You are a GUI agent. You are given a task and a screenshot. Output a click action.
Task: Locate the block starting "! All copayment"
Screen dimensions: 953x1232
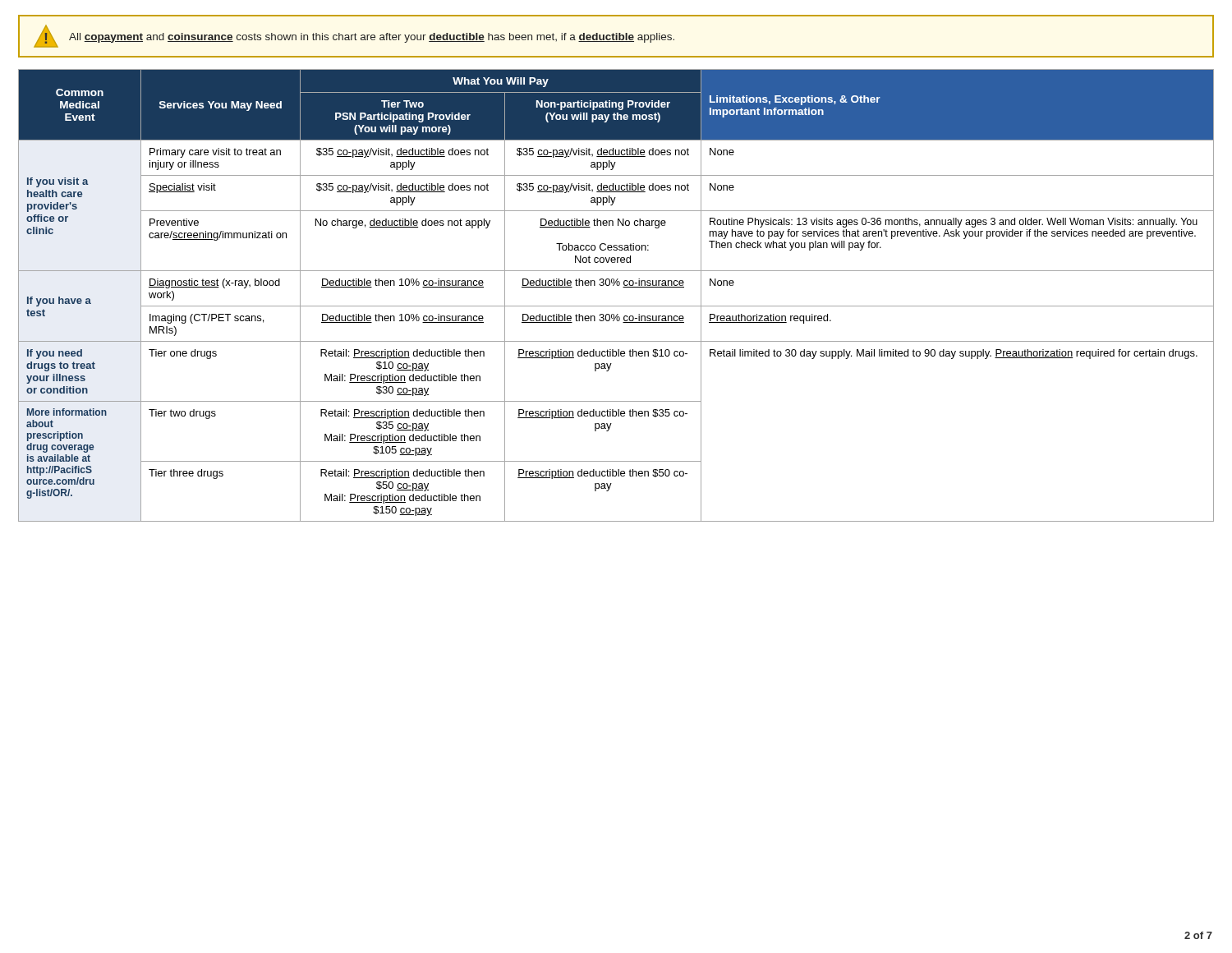point(354,36)
